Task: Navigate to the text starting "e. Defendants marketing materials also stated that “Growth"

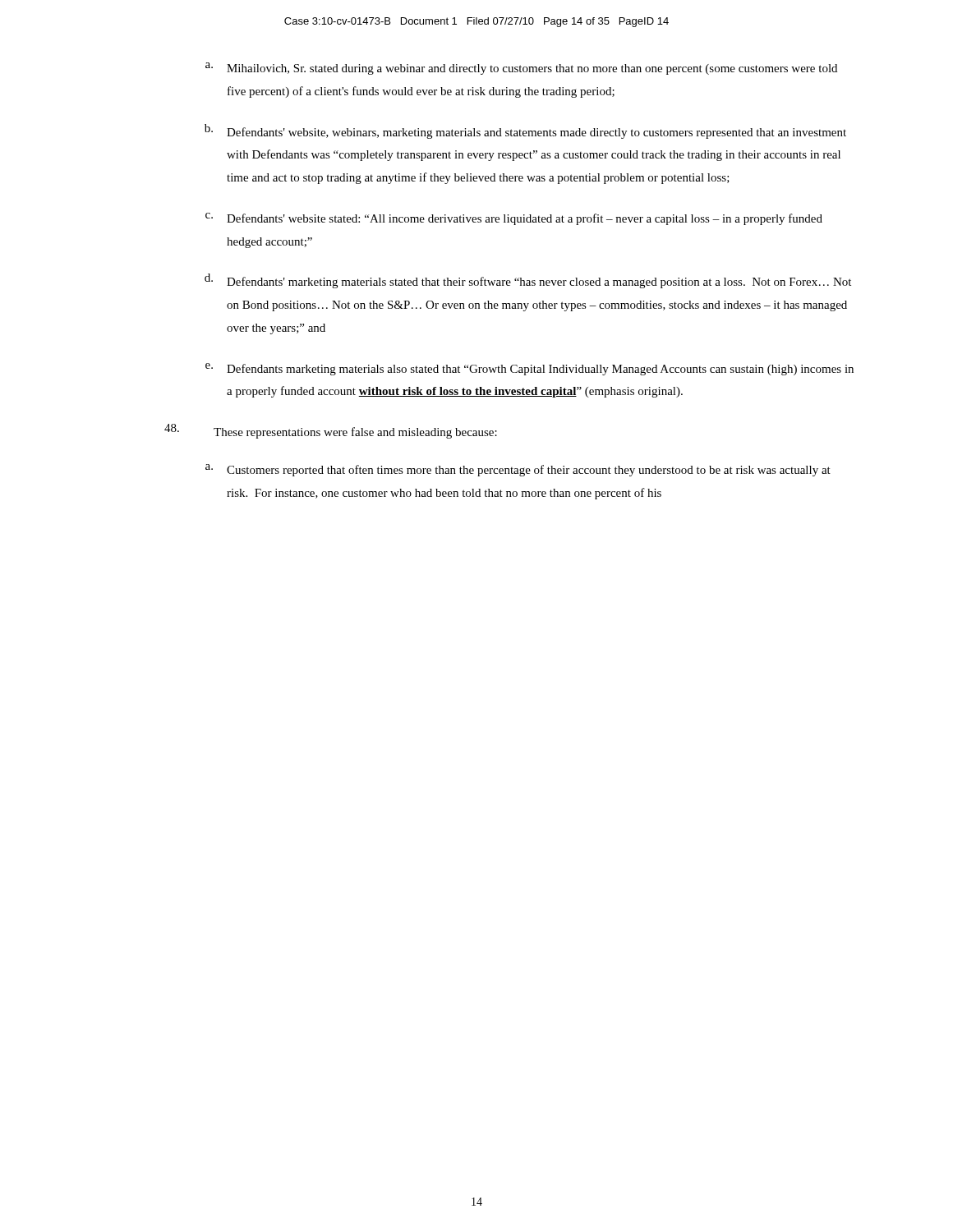Action: coord(509,380)
